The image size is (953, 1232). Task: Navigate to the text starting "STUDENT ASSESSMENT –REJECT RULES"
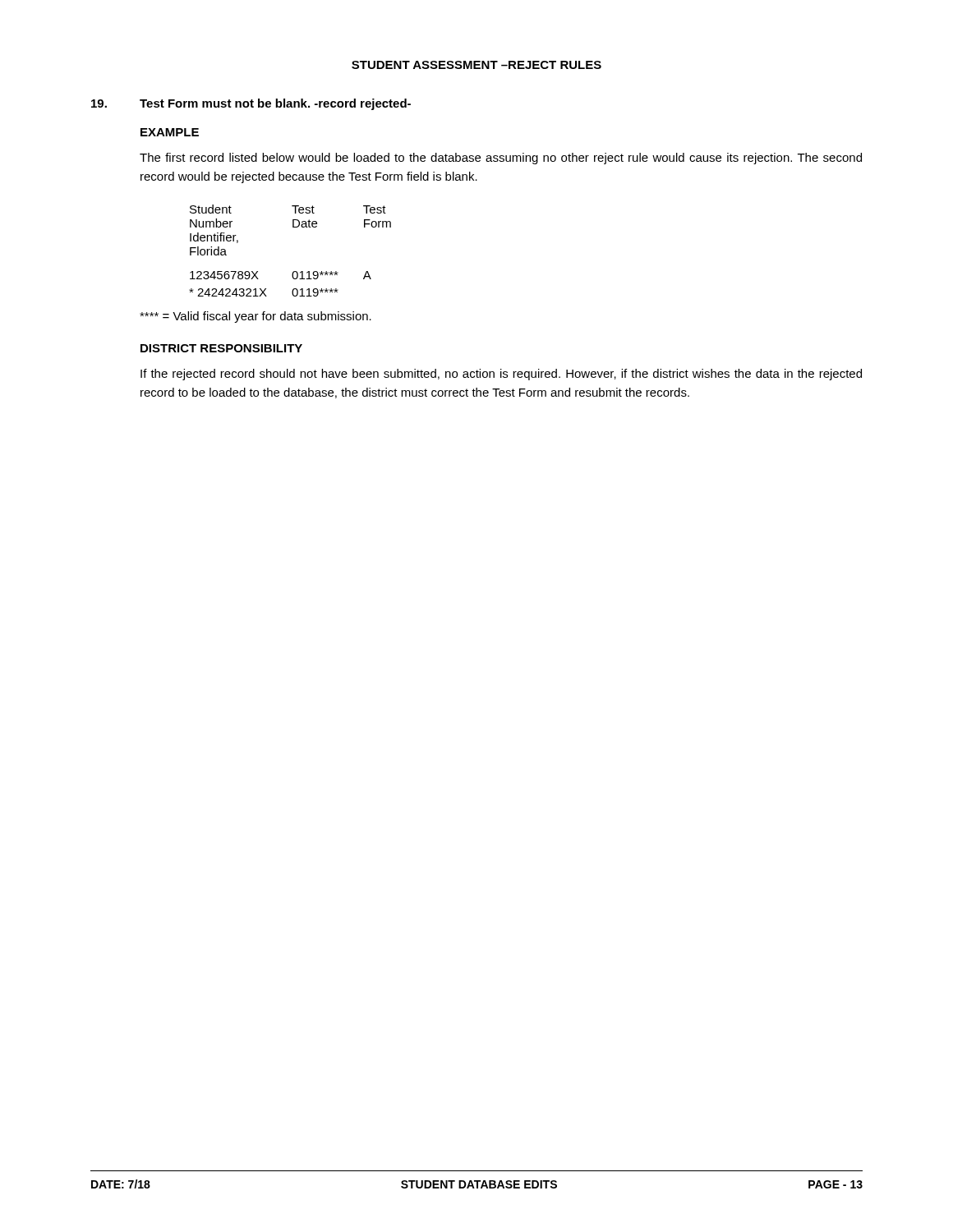[476, 64]
